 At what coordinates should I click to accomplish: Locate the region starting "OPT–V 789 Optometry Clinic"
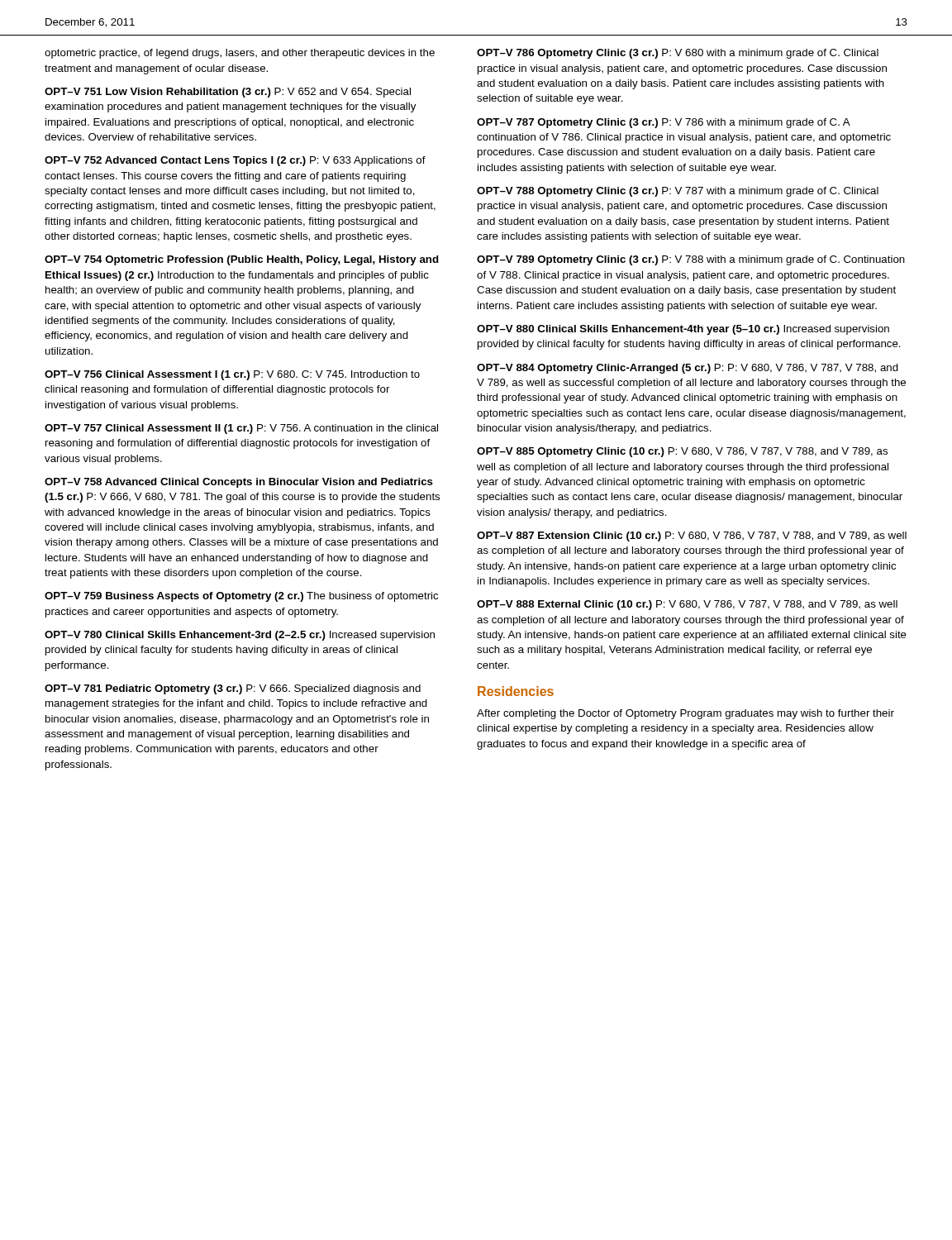[x=691, y=282]
